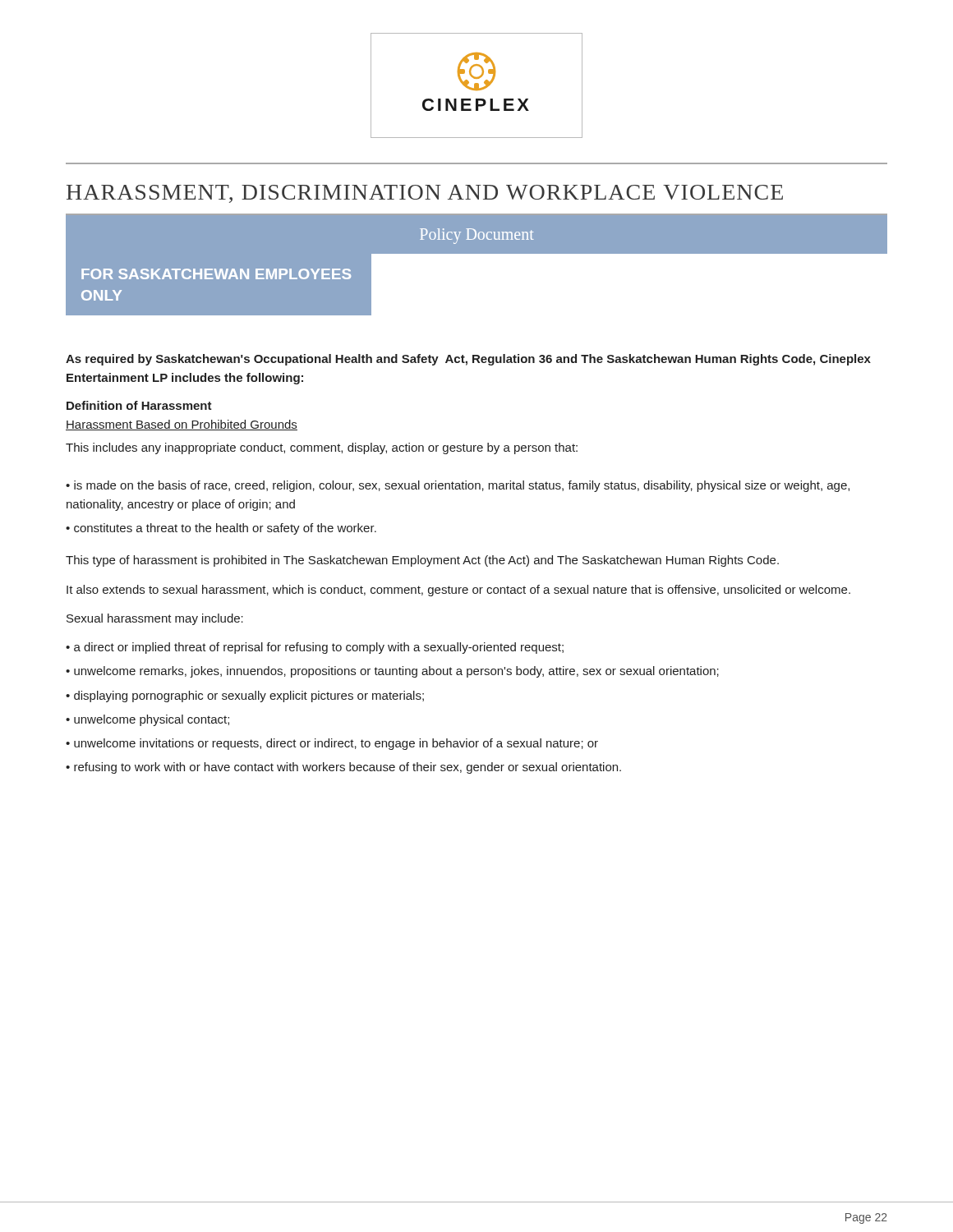Locate the list item with the text "unwelcome physical contact;"
Viewport: 953px width, 1232px height.
click(152, 719)
